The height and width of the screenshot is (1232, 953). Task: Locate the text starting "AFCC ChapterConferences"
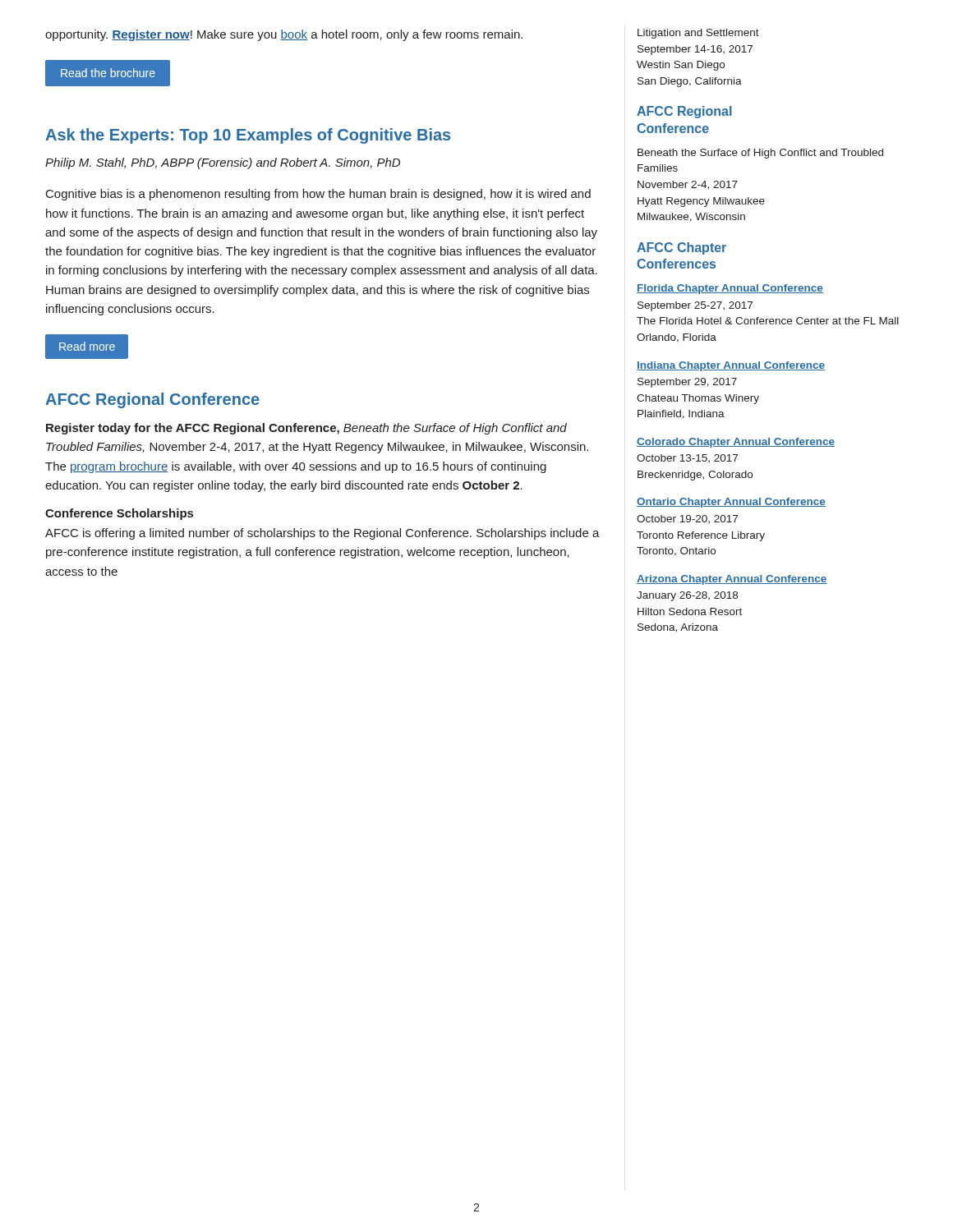click(x=682, y=256)
